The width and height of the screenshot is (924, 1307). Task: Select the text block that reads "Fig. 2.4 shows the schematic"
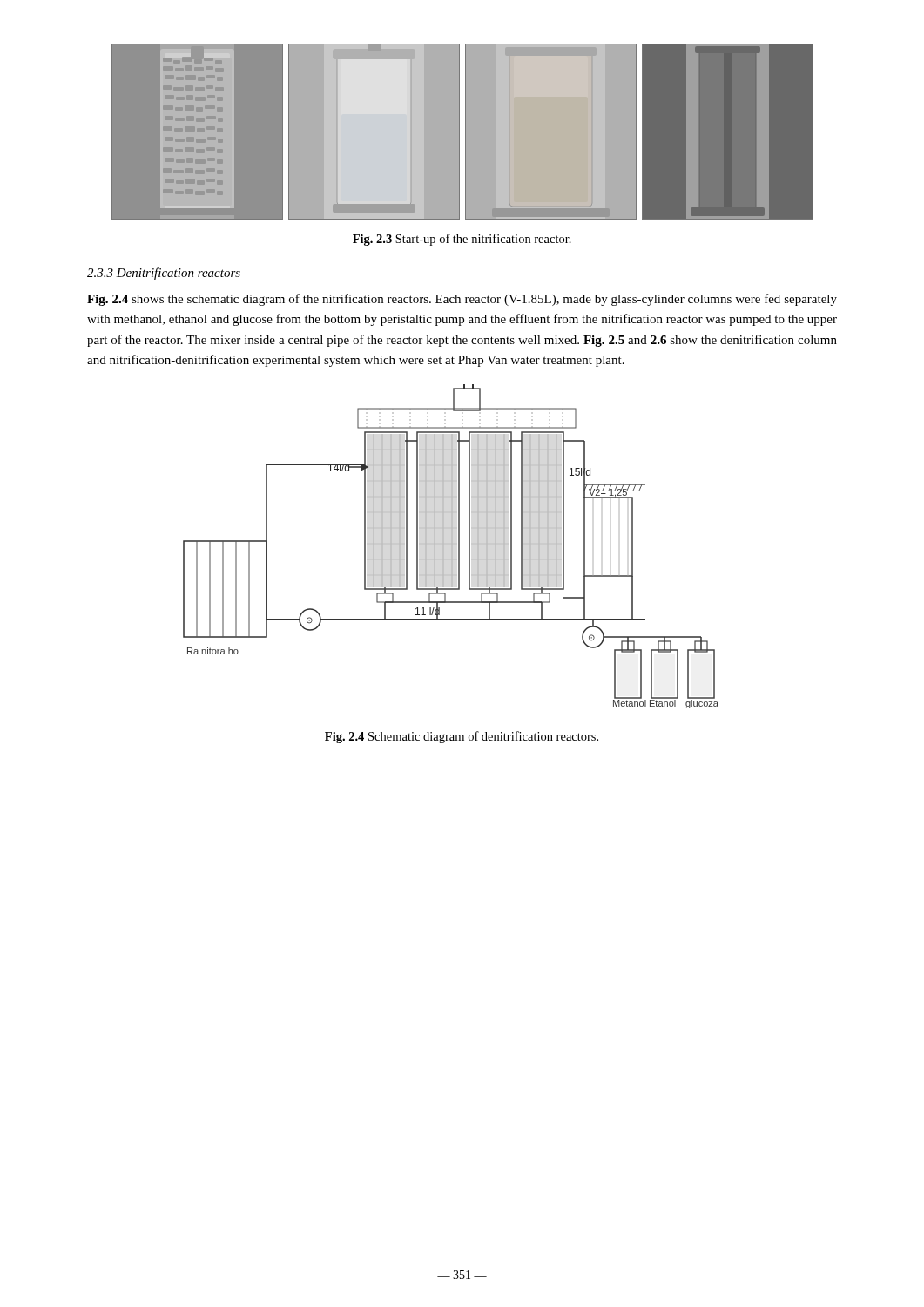(462, 329)
